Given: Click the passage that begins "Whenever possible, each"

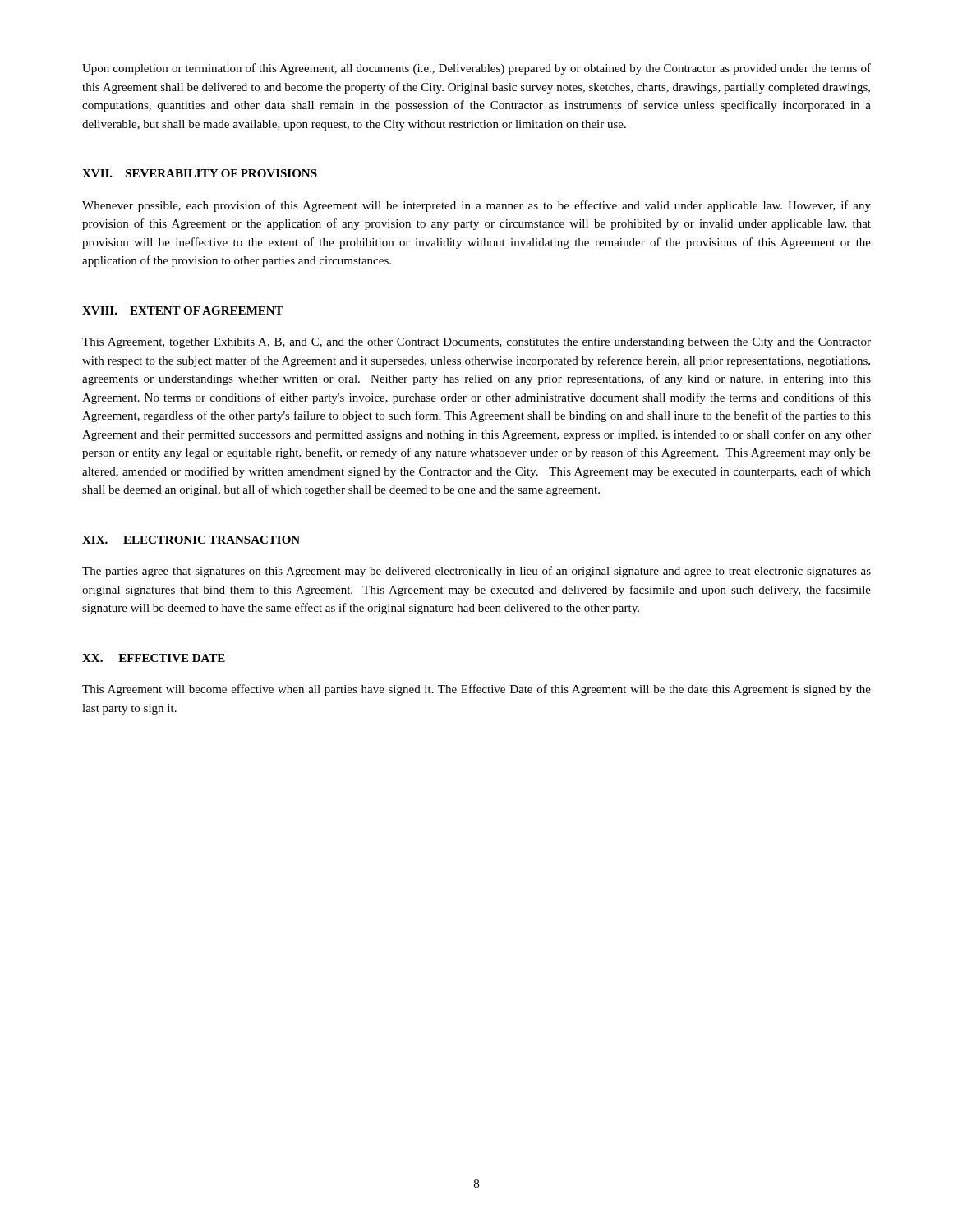Looking at the screenshot, I should point(476,233).
